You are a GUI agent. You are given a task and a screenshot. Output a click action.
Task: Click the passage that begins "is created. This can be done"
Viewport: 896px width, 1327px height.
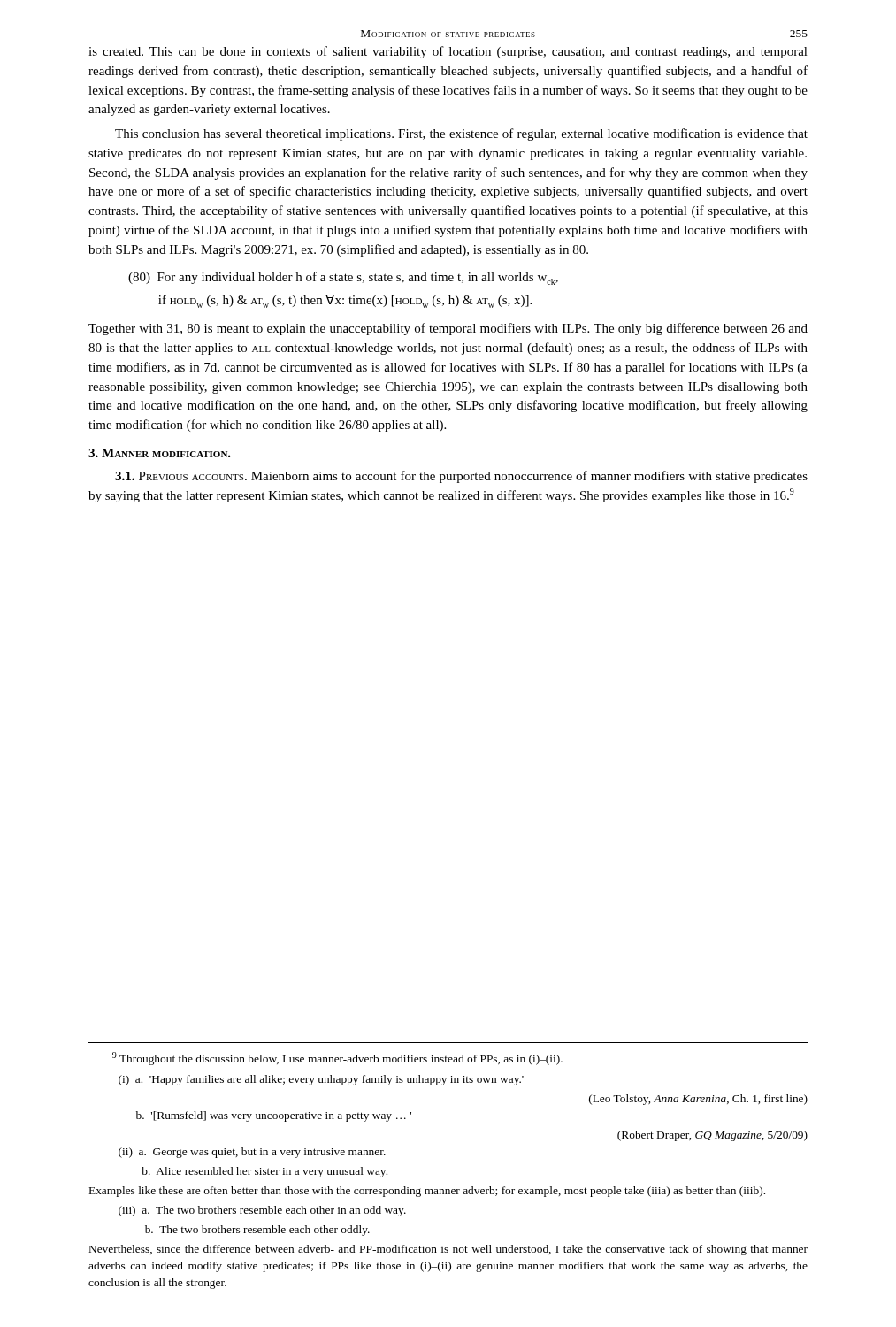pos(448,80)
